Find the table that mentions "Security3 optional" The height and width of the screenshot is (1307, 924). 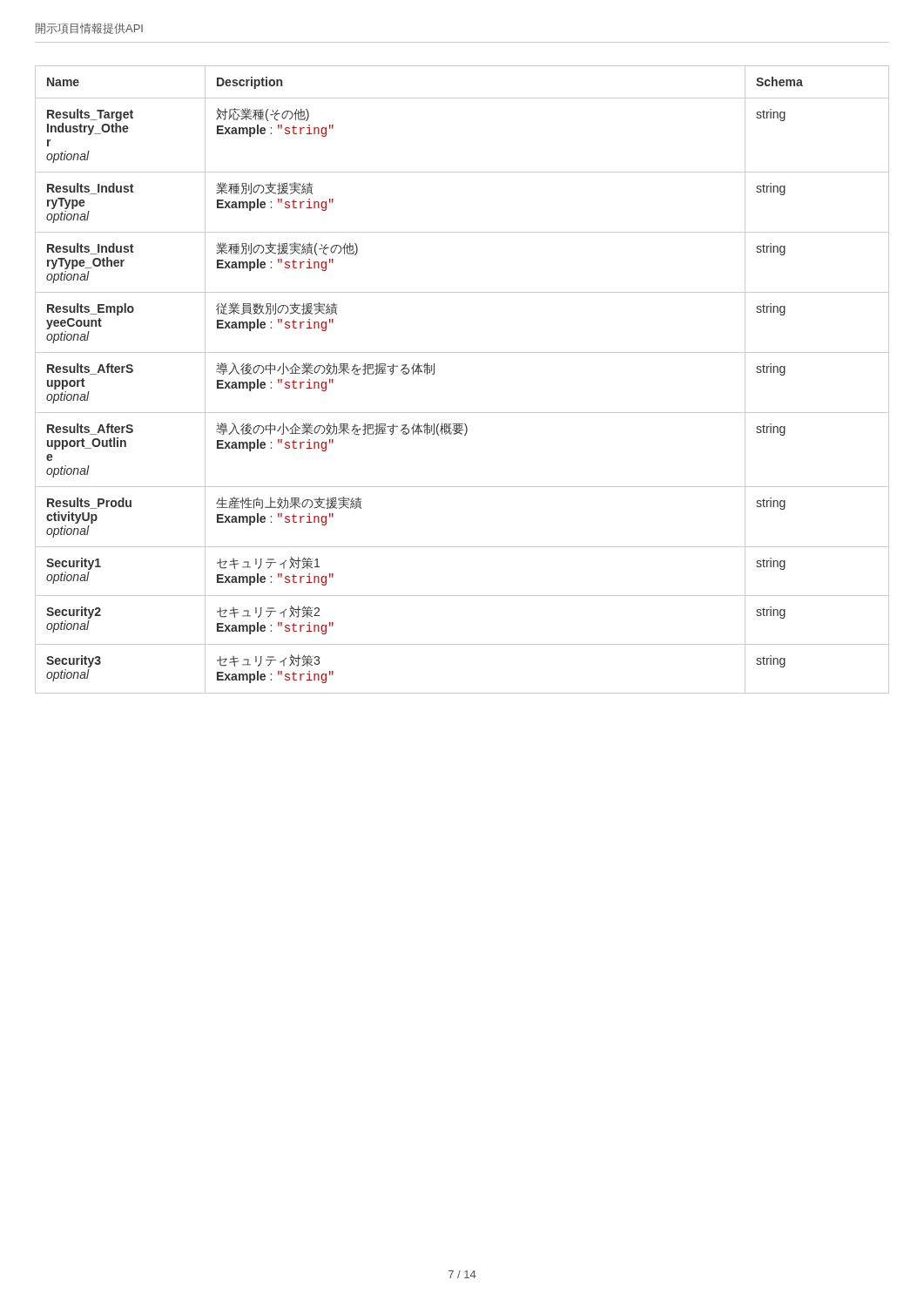462,379
